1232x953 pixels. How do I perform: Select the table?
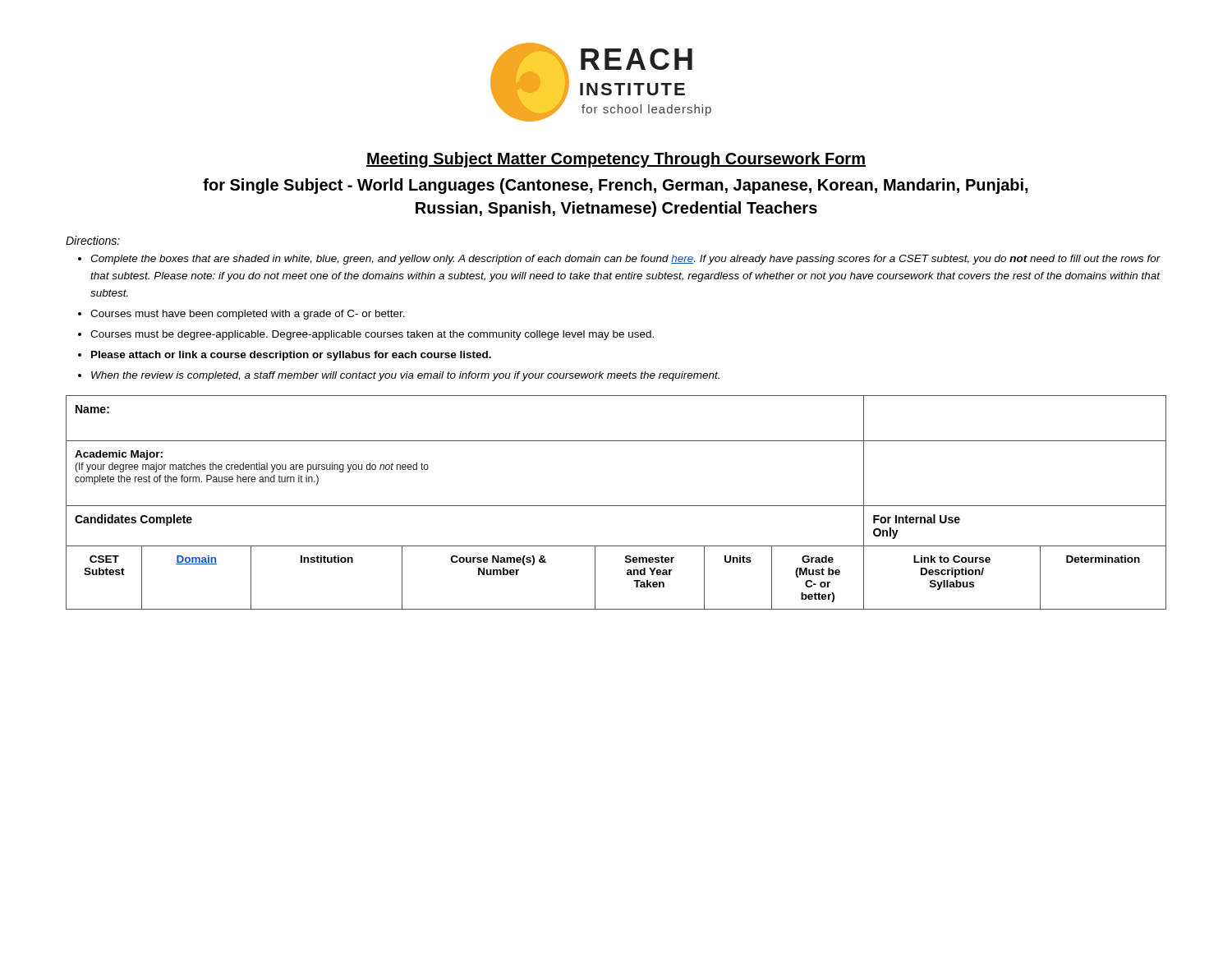tap(616, 503)
